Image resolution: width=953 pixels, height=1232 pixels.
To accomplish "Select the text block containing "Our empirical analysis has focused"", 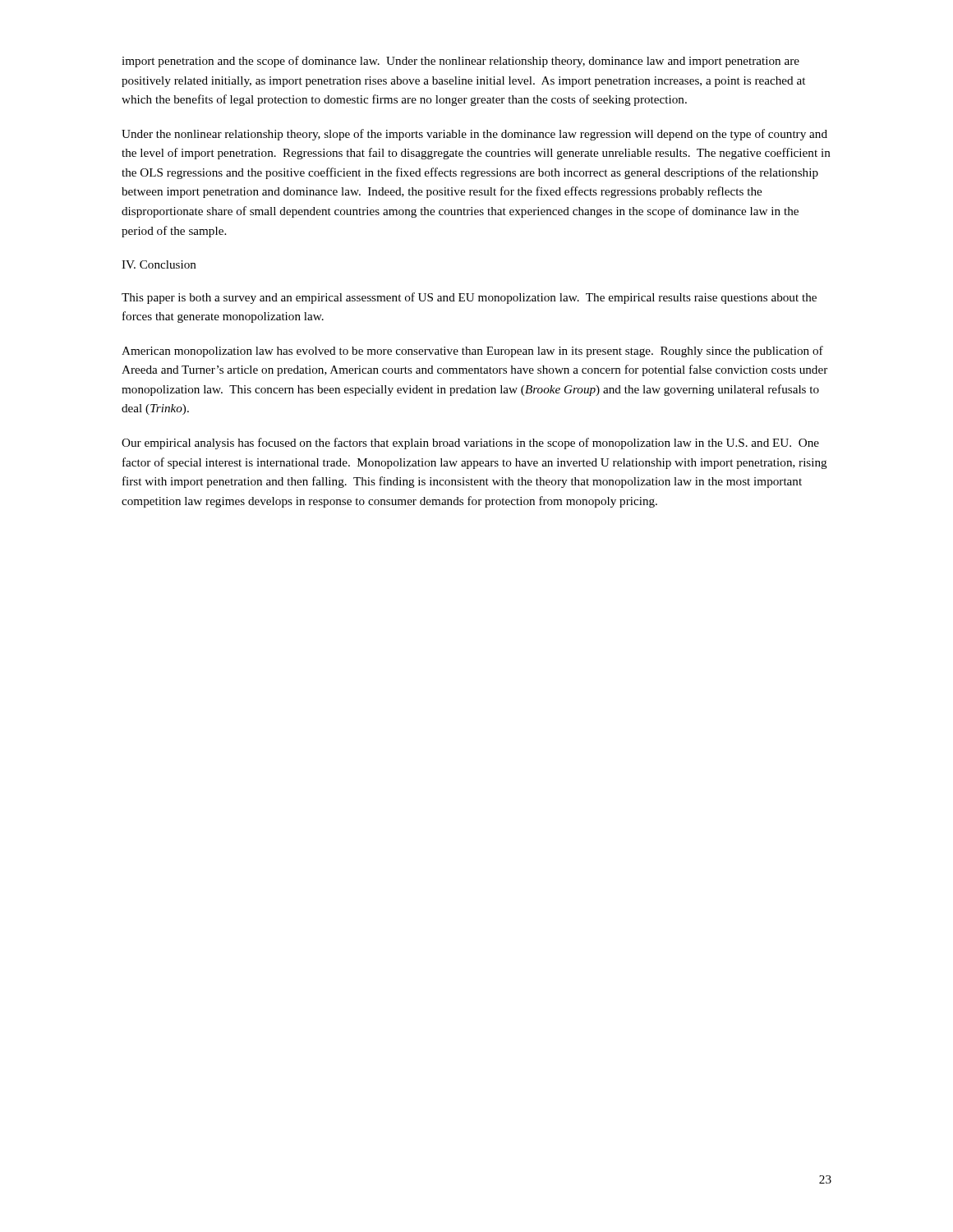I will tap(474, 471).
